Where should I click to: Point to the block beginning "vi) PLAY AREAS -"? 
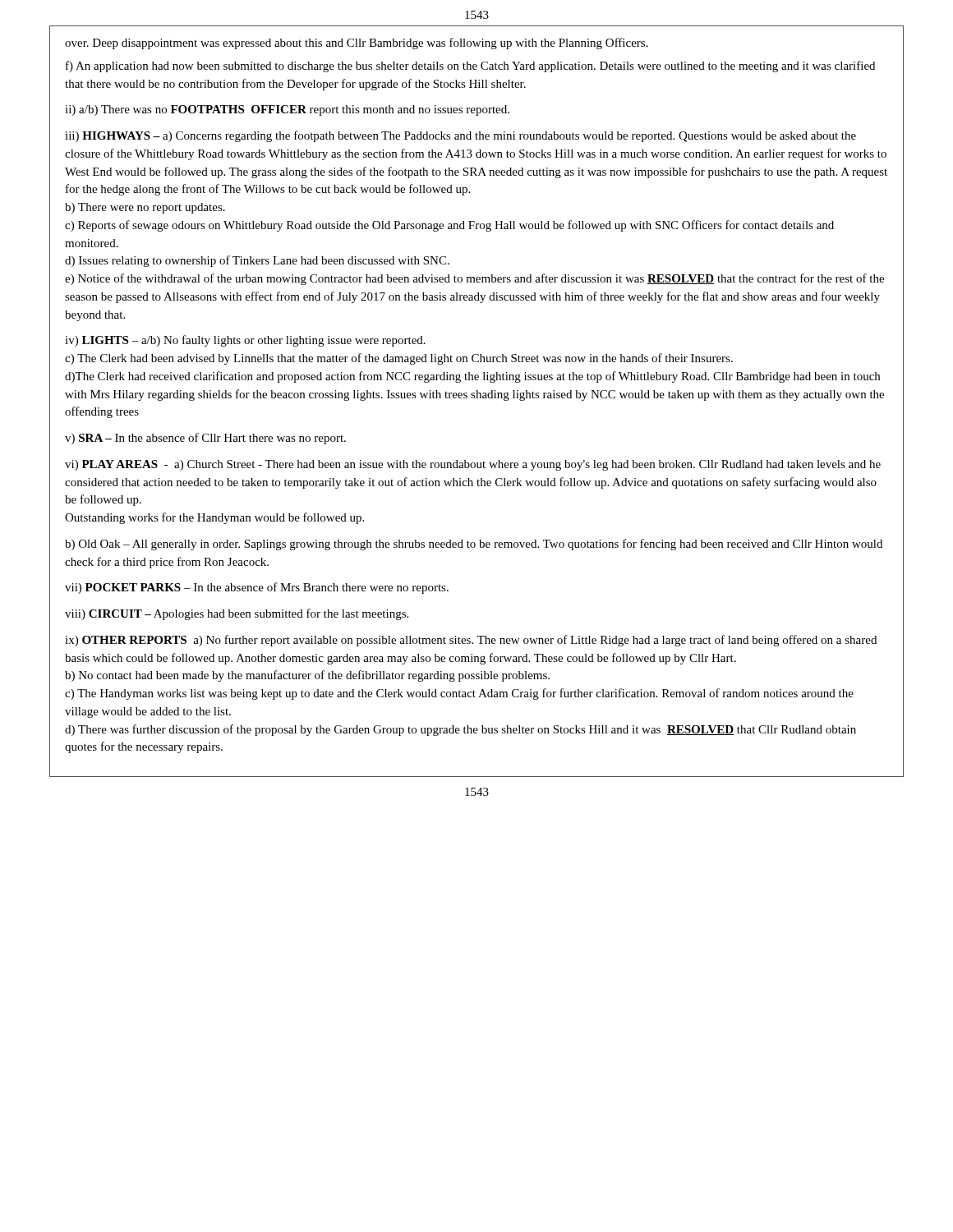point(476,491)
